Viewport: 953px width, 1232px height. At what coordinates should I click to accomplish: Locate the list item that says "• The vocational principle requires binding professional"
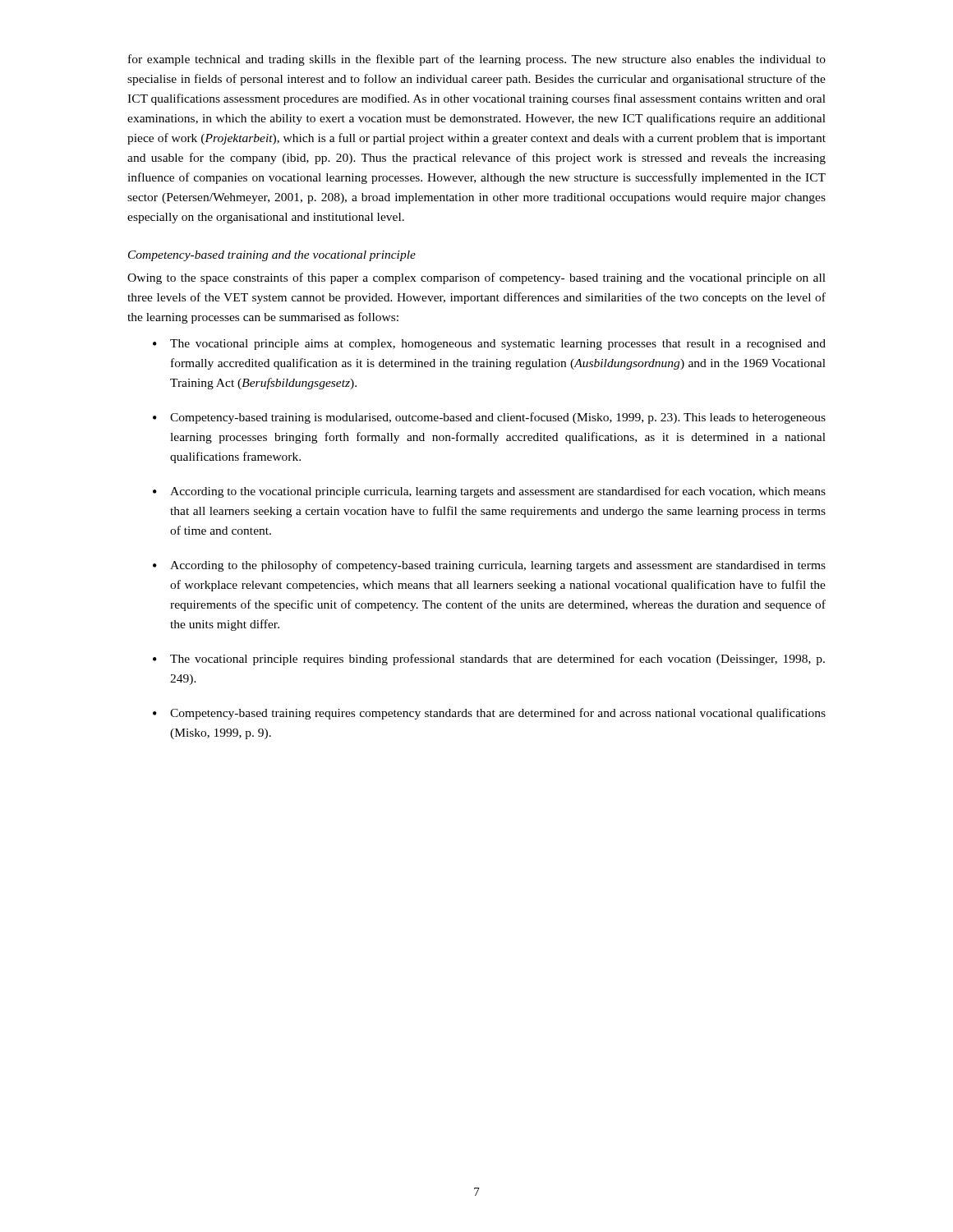489,669
